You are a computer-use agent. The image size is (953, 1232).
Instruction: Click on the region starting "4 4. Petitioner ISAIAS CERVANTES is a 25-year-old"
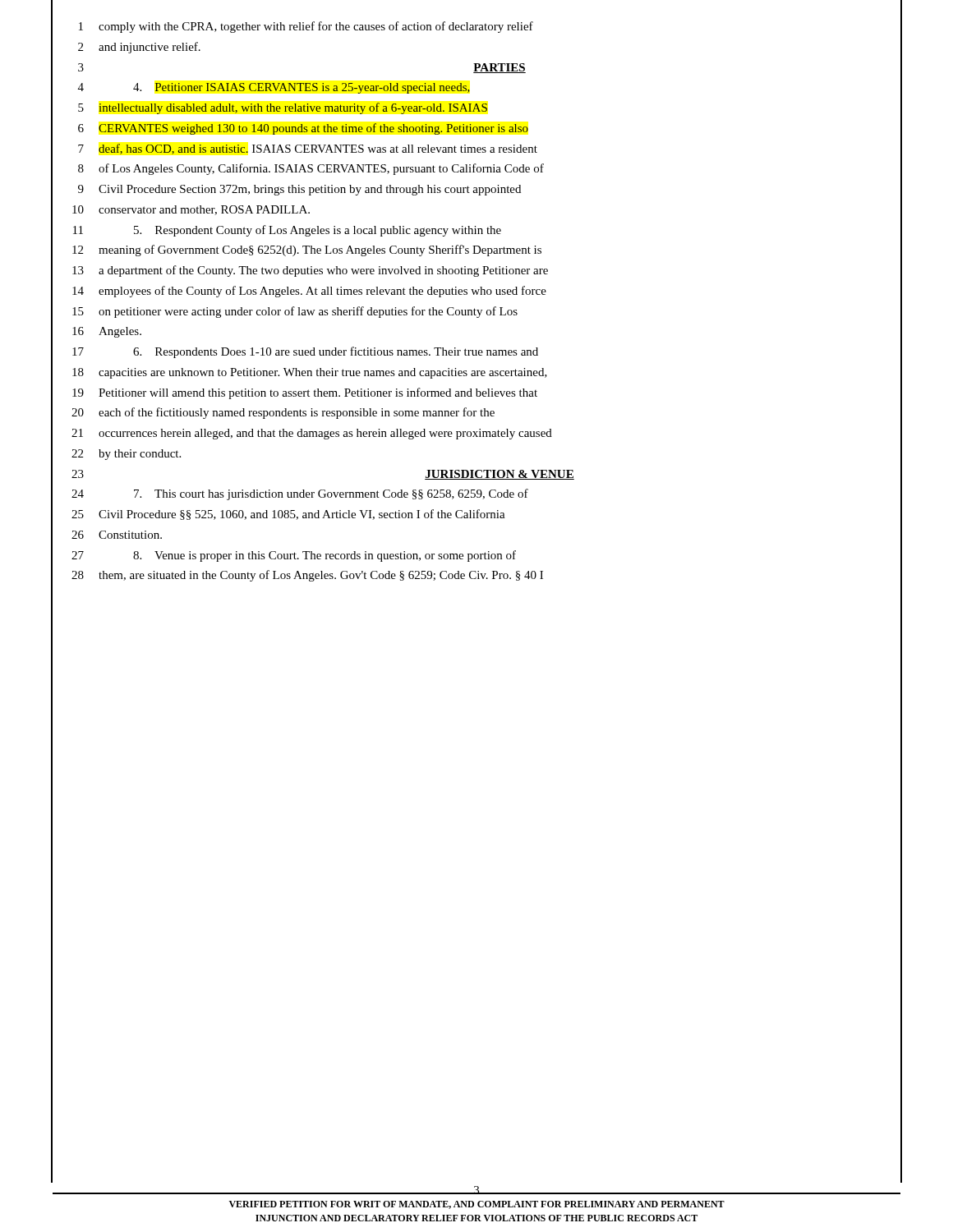[x=476, y=88]
